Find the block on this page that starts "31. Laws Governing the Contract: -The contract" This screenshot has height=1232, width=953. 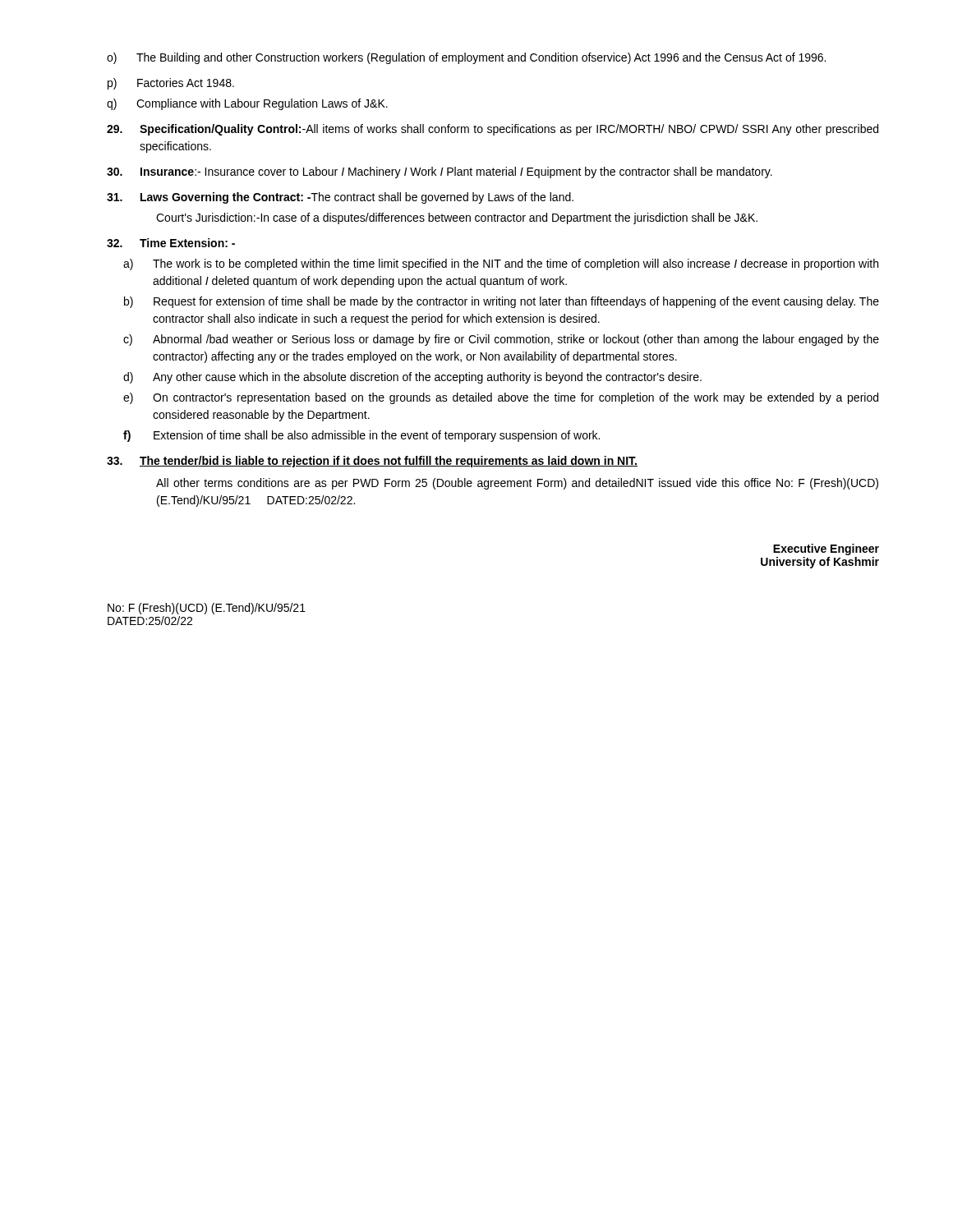(x=493, y=197)
